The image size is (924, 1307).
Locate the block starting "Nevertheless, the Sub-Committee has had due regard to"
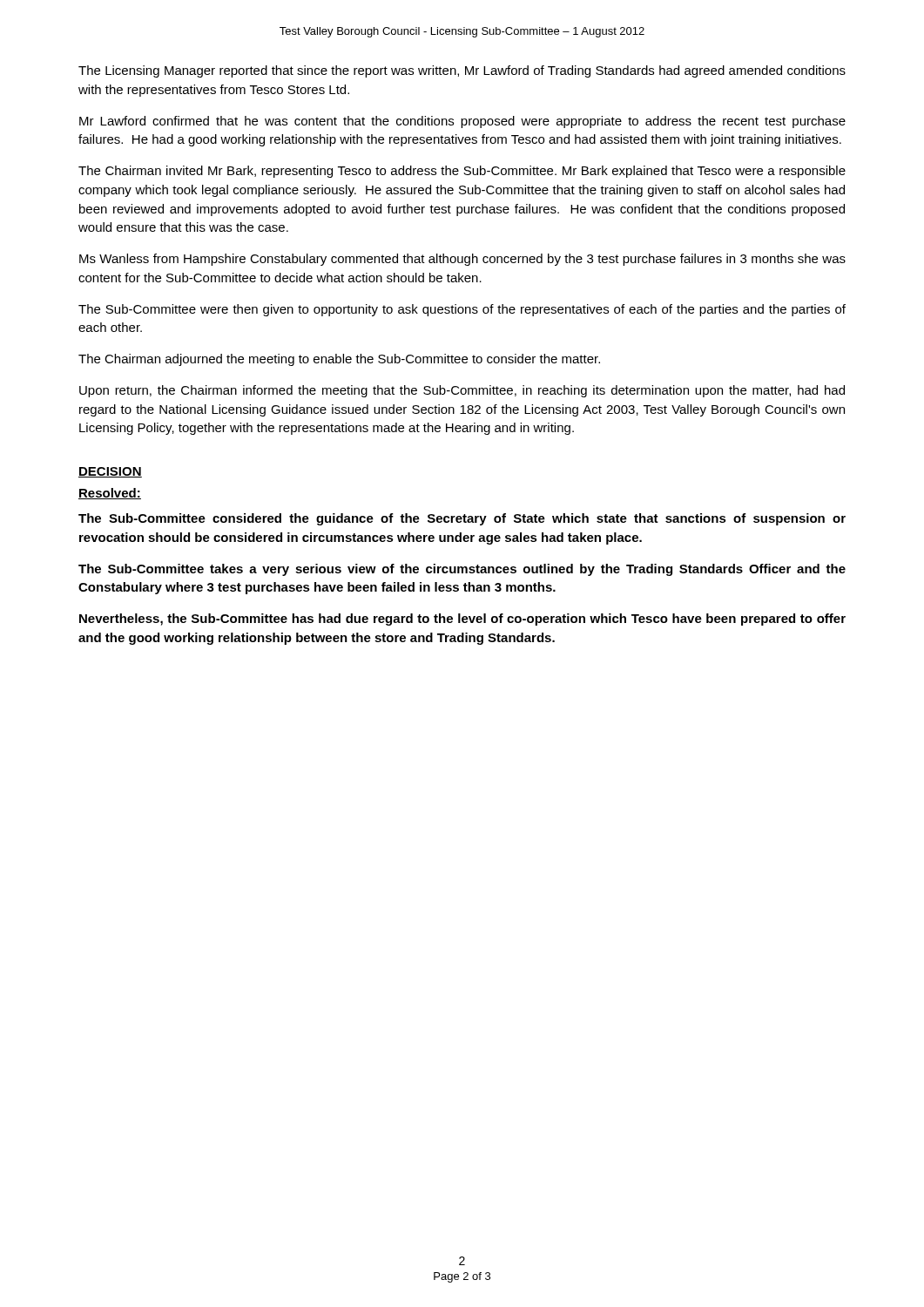point(462,628)
